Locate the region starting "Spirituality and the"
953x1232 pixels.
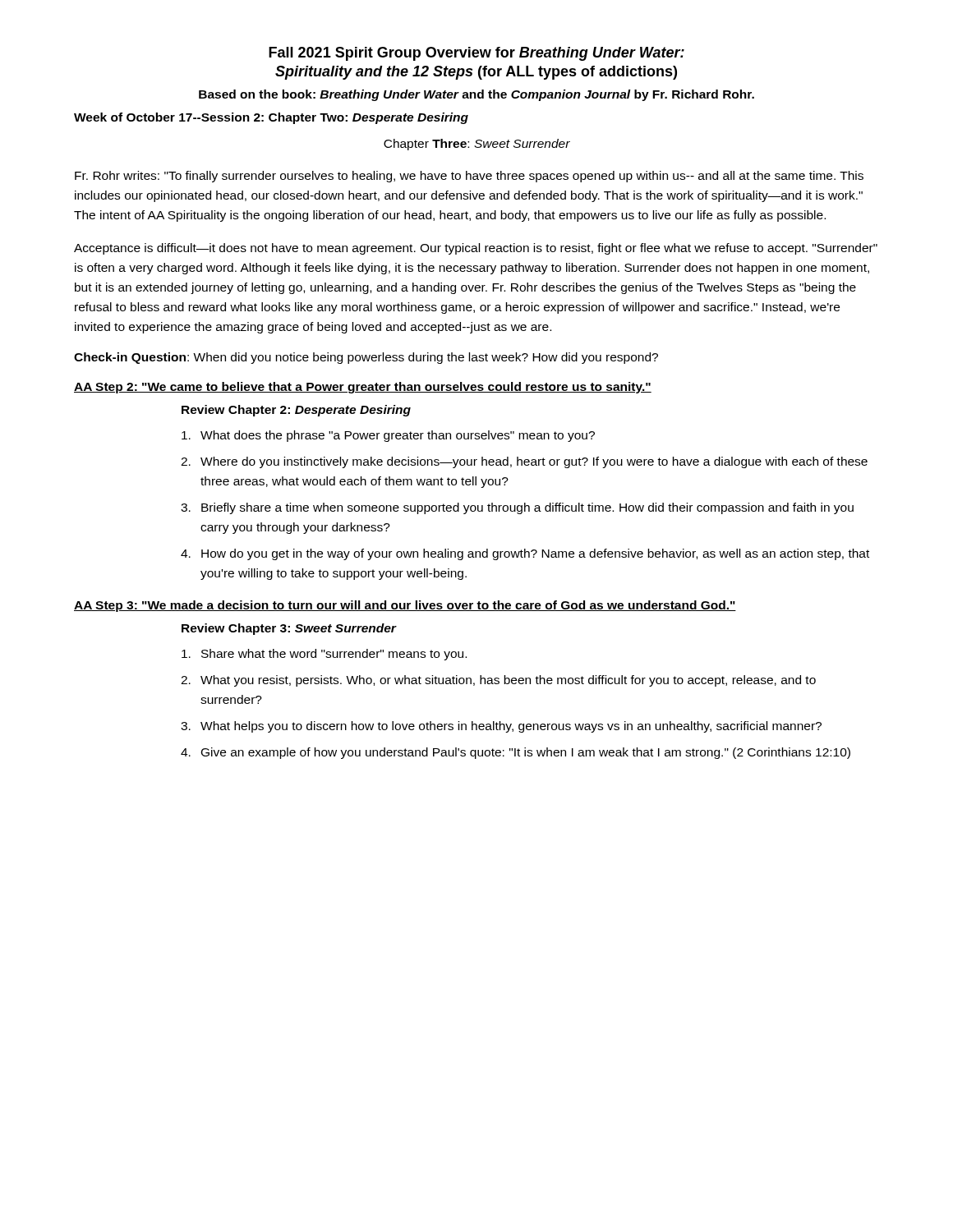click(476, 71)
